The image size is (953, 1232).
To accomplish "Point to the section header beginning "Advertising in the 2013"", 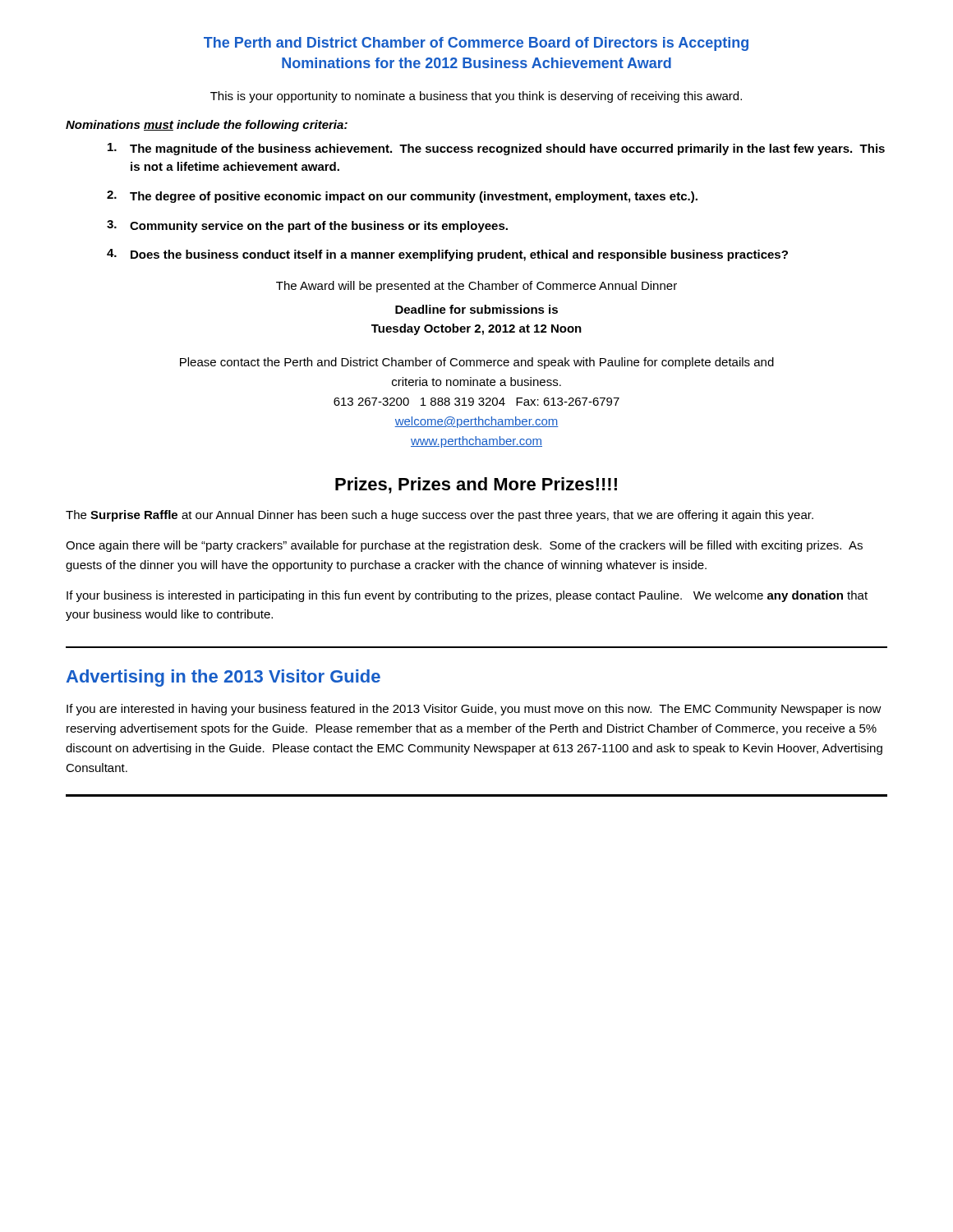I will (x=223, y=677).
